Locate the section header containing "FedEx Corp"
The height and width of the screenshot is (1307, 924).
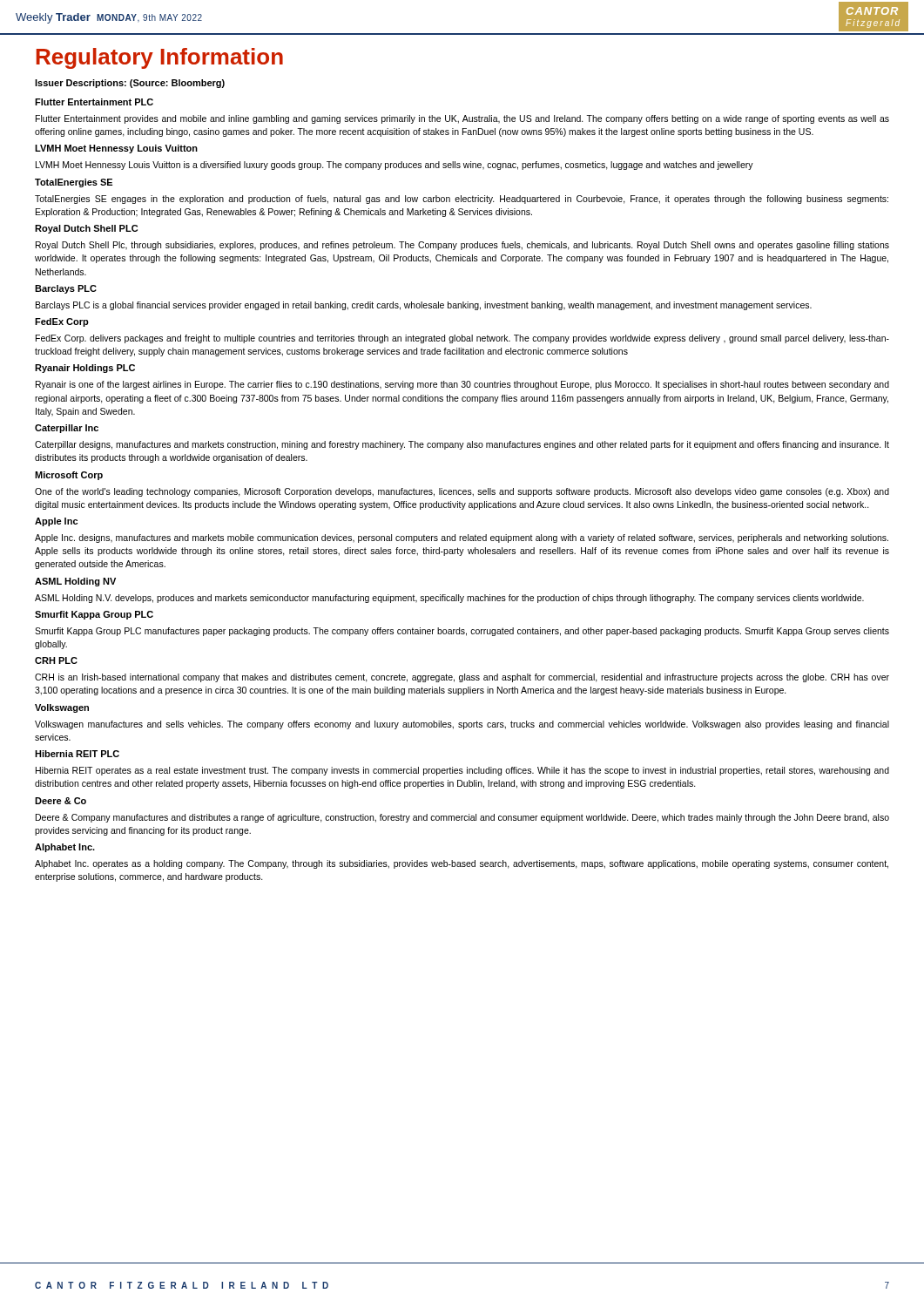(62, 322)
